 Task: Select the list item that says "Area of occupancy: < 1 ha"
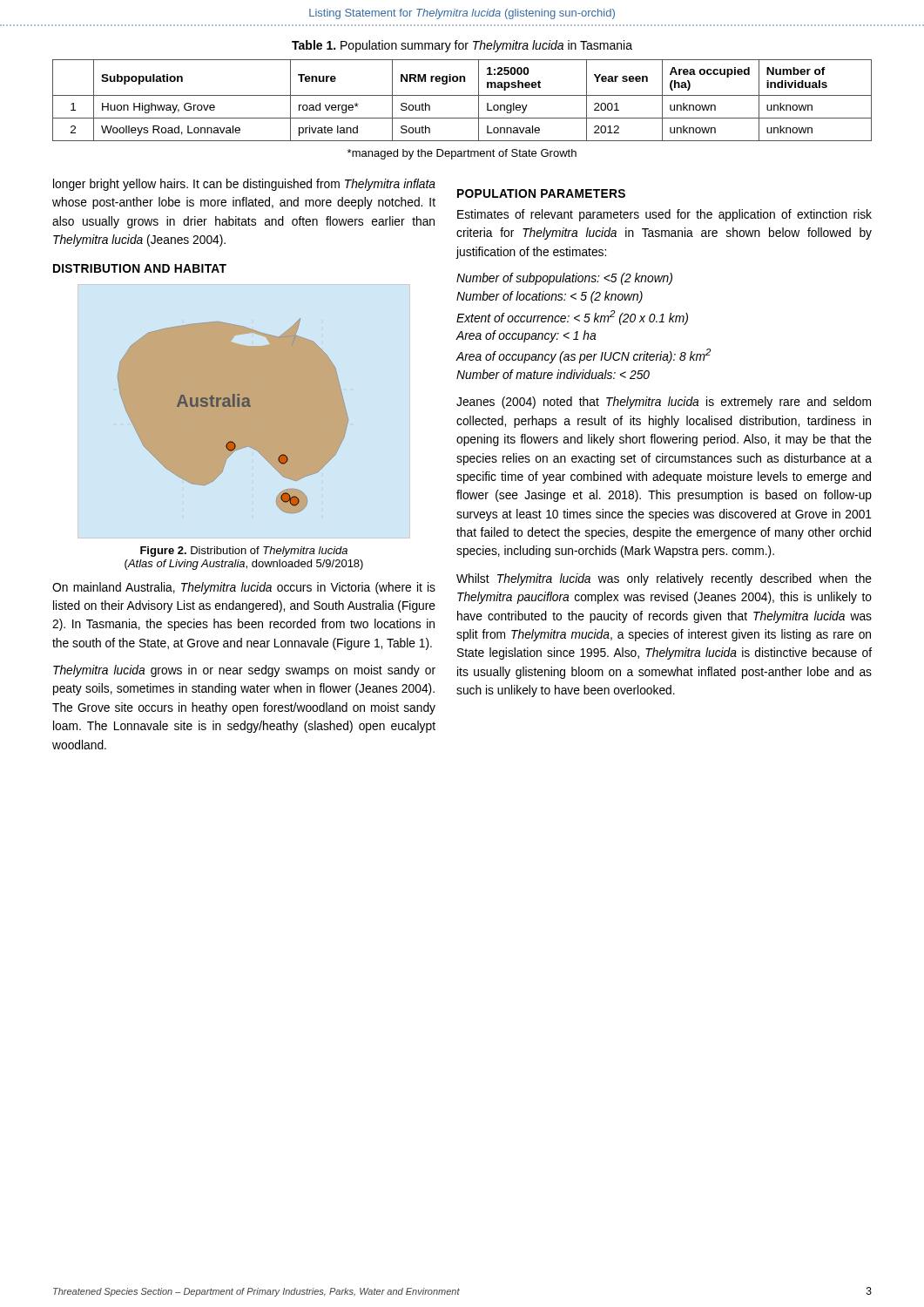526,336
